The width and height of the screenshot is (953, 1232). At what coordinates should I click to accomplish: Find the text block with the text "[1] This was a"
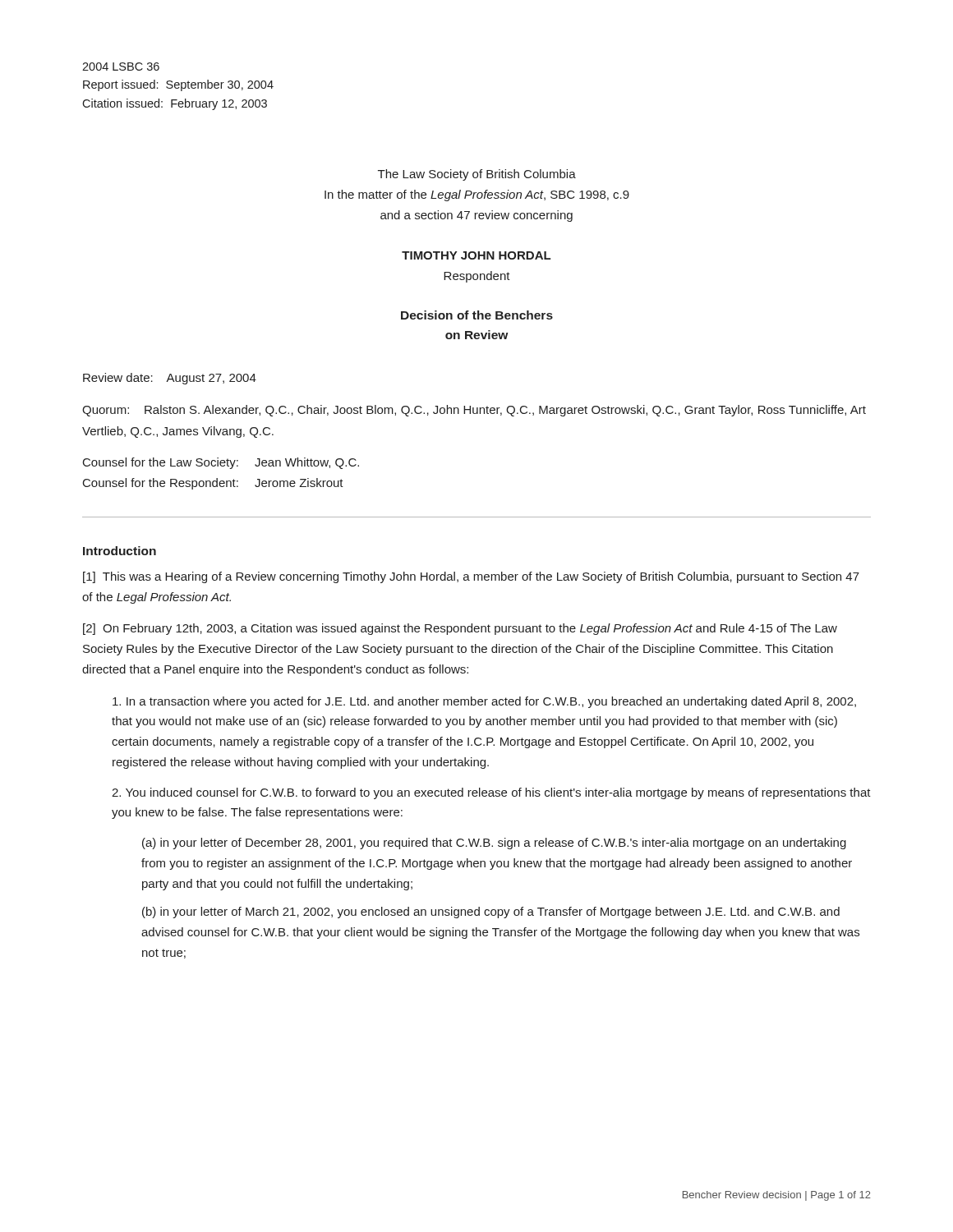tap(471, 586)
